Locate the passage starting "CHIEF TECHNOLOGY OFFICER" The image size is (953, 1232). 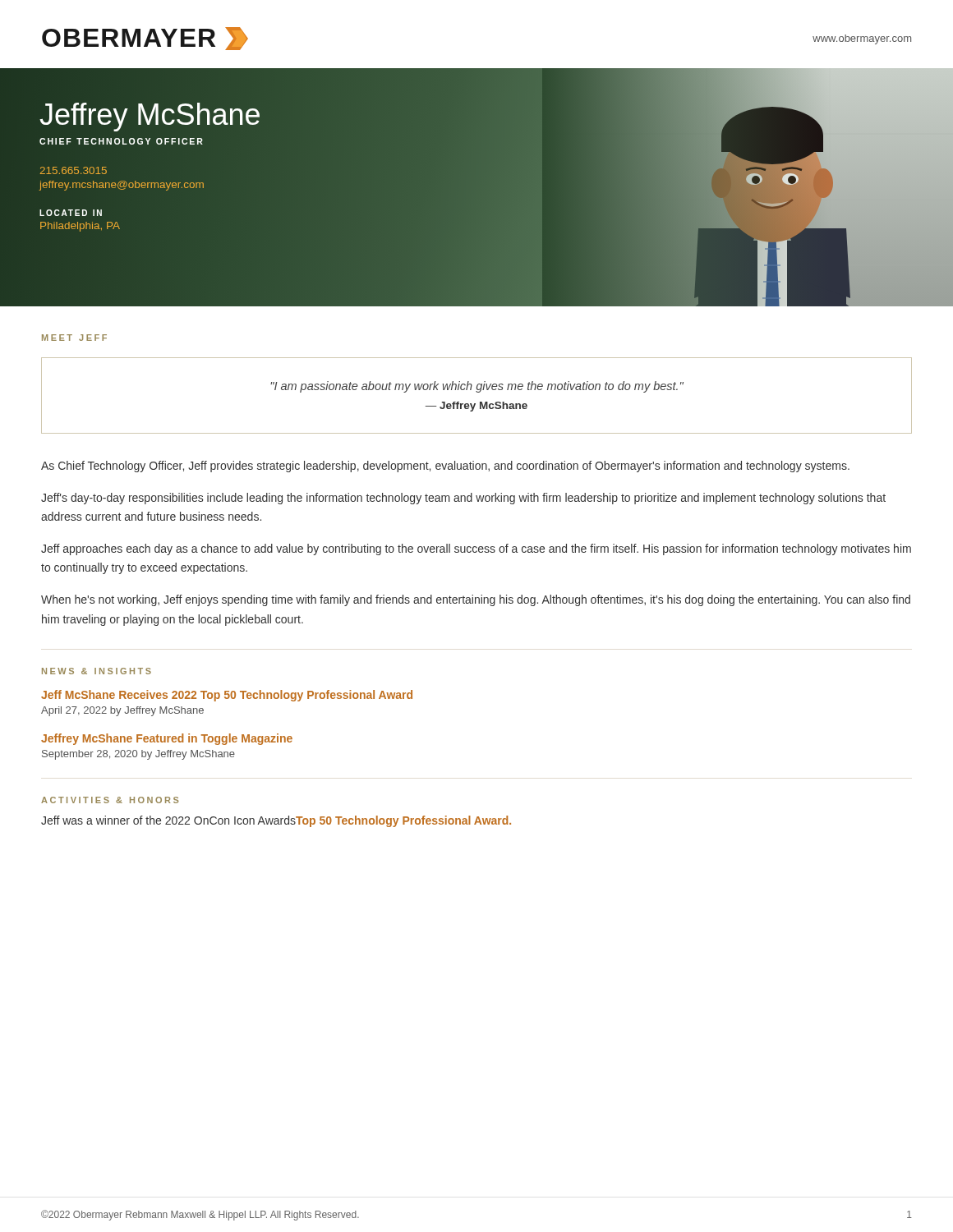click(122, 141)
